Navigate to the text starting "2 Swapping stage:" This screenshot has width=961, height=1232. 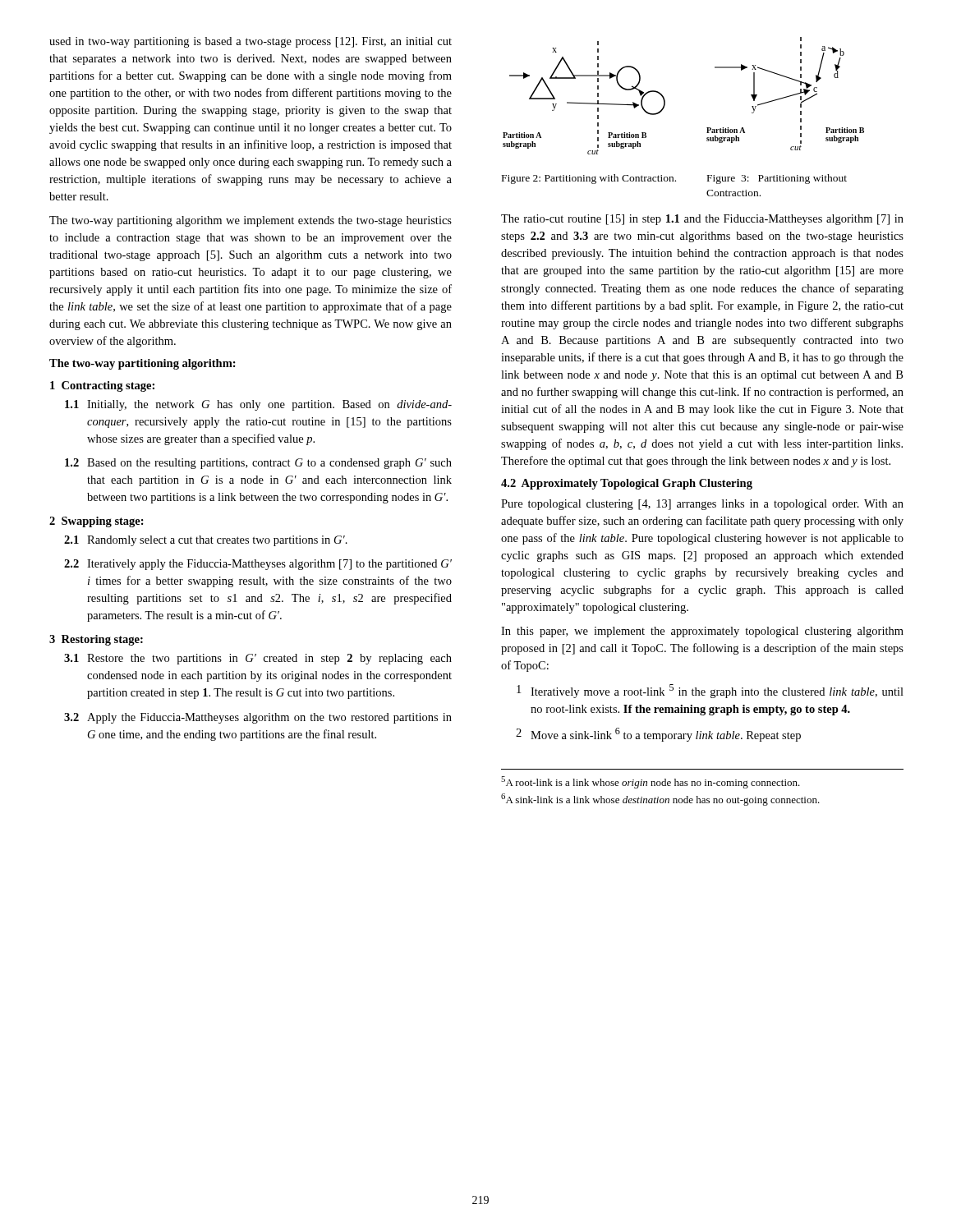coord(97,521)
